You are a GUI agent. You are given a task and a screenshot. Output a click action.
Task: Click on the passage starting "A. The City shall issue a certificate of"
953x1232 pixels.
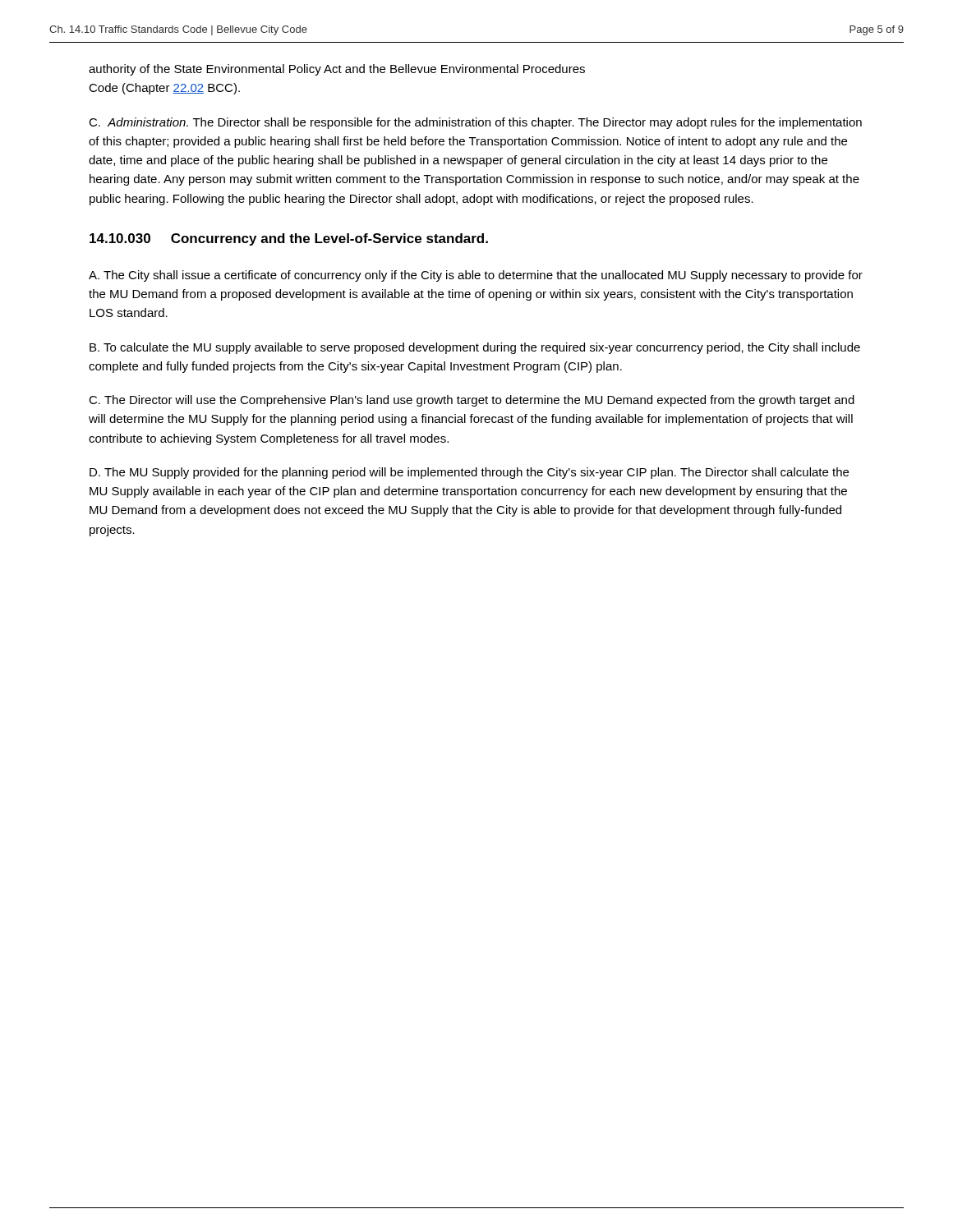[476, 294]
